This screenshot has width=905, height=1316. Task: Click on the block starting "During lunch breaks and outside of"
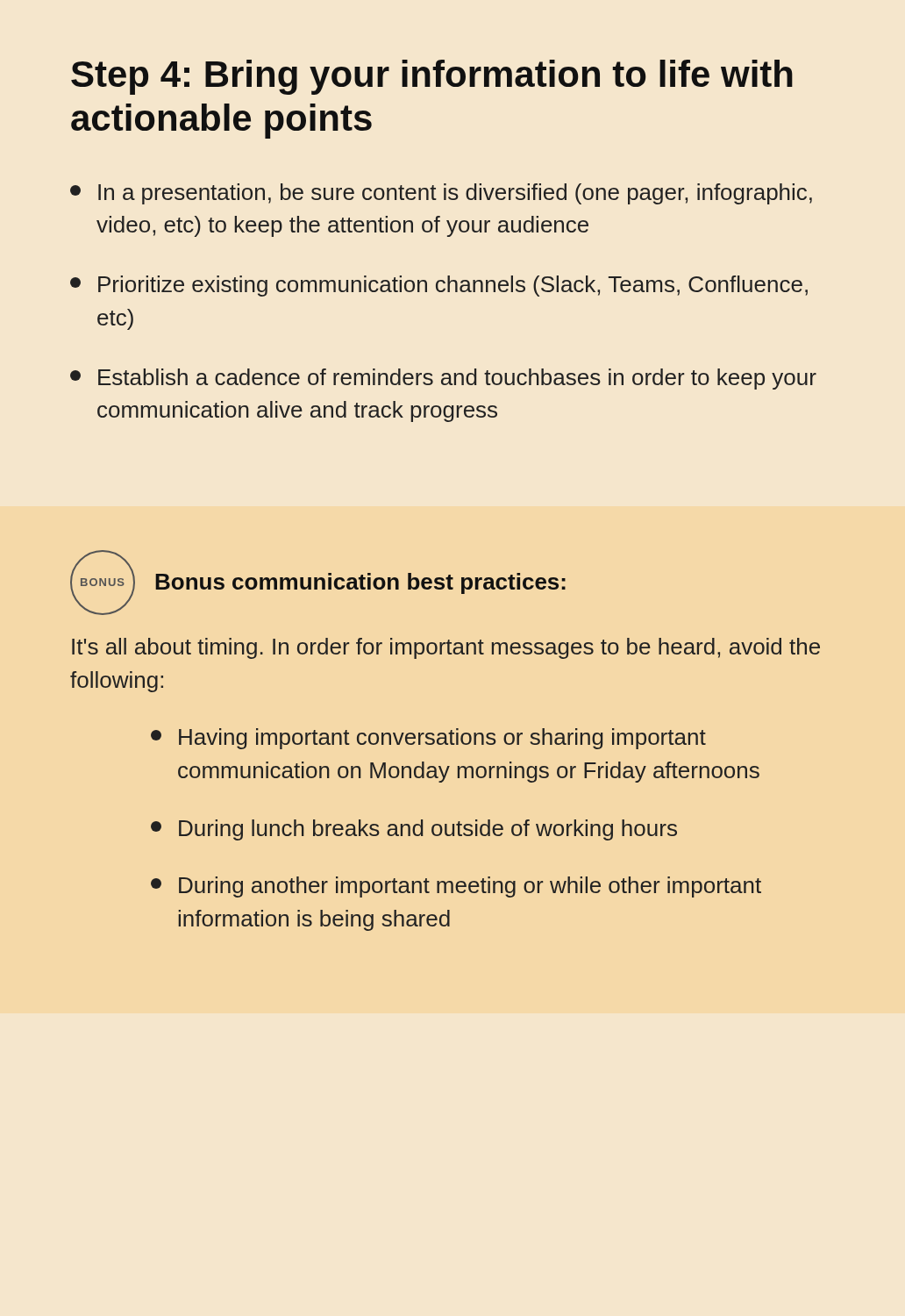click(414, 829)
